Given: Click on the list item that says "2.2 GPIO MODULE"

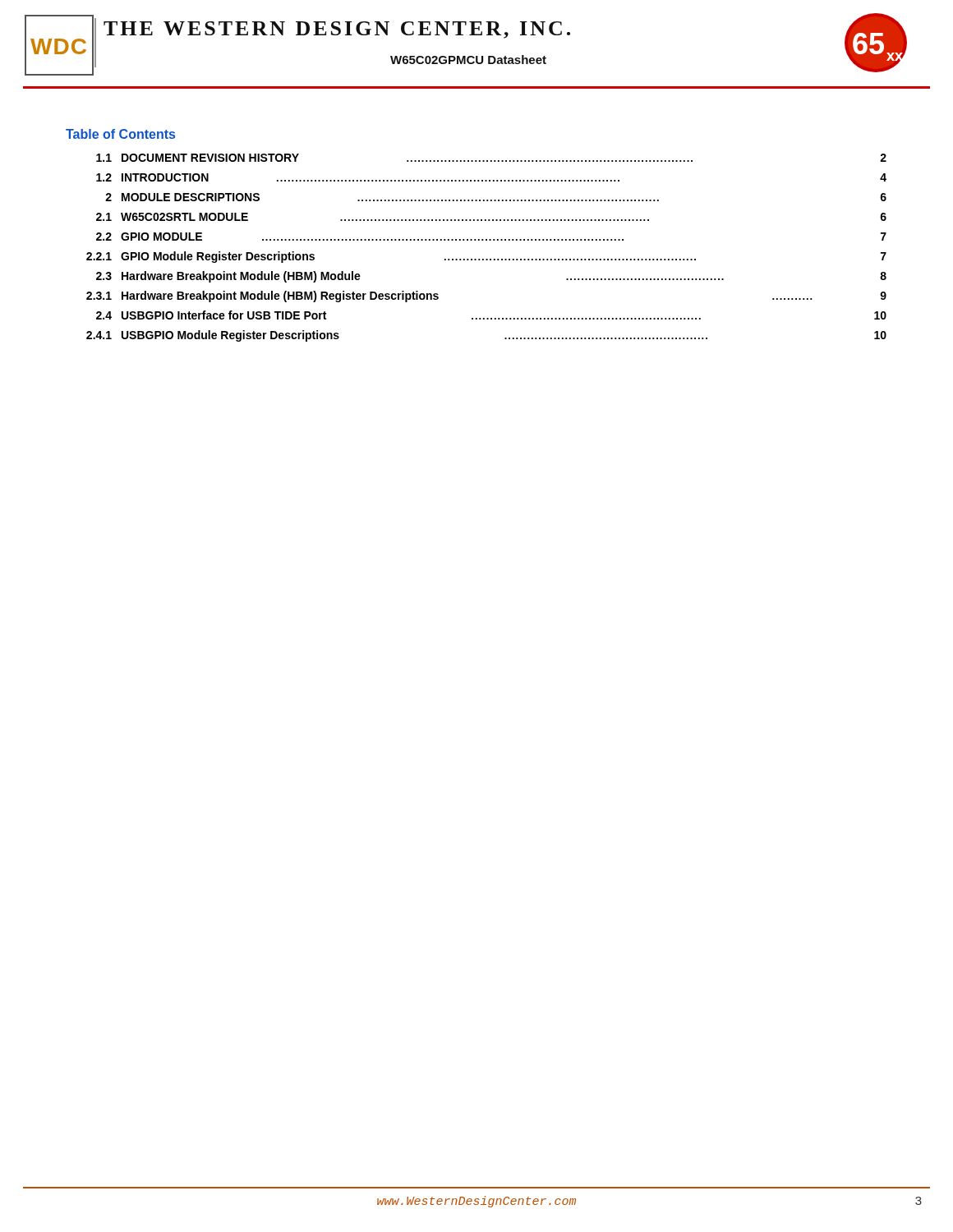Looking at the screenshot, I should click(x=476, y=237).
